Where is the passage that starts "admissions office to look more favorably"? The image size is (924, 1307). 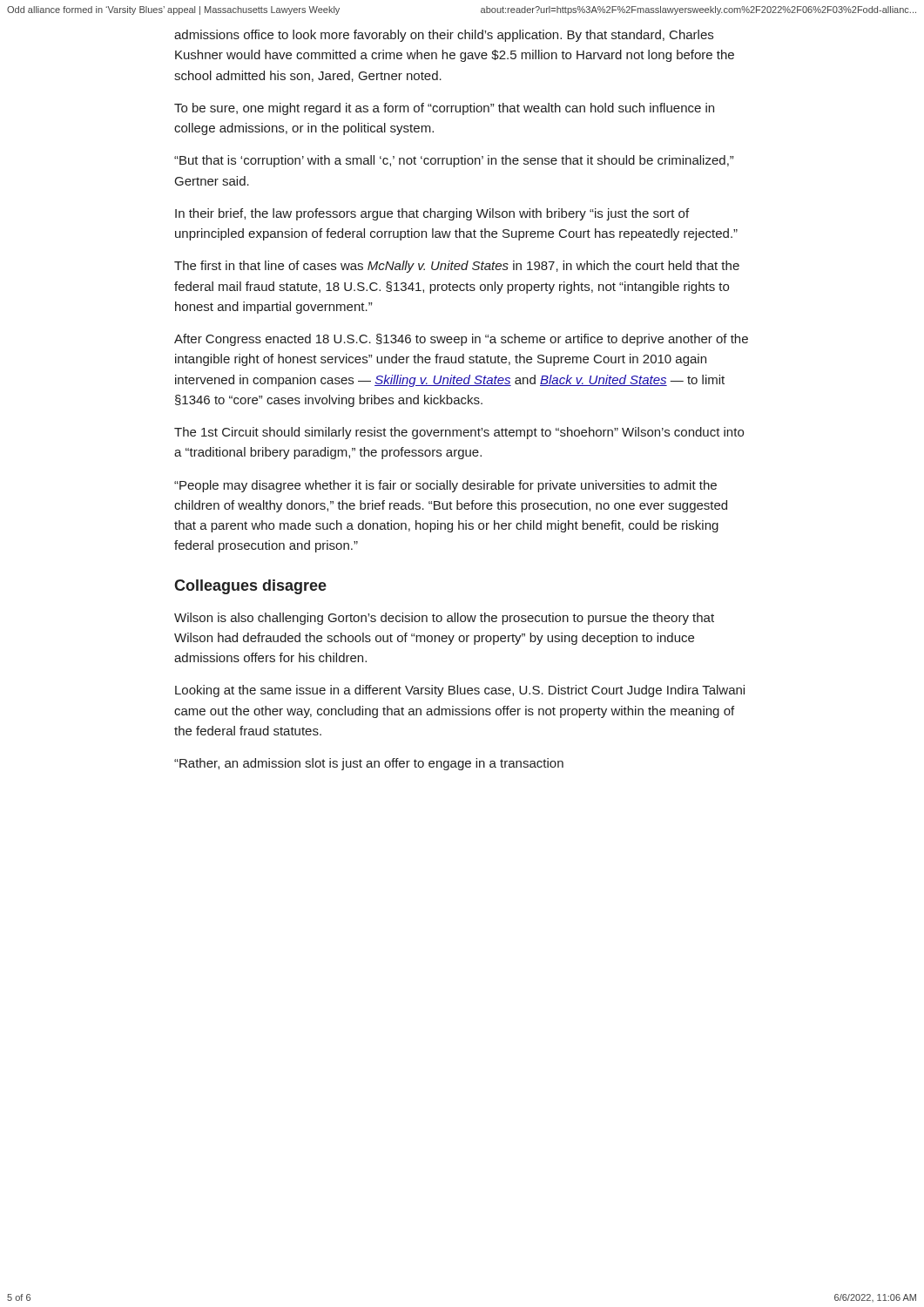click(x=454, y=55)
